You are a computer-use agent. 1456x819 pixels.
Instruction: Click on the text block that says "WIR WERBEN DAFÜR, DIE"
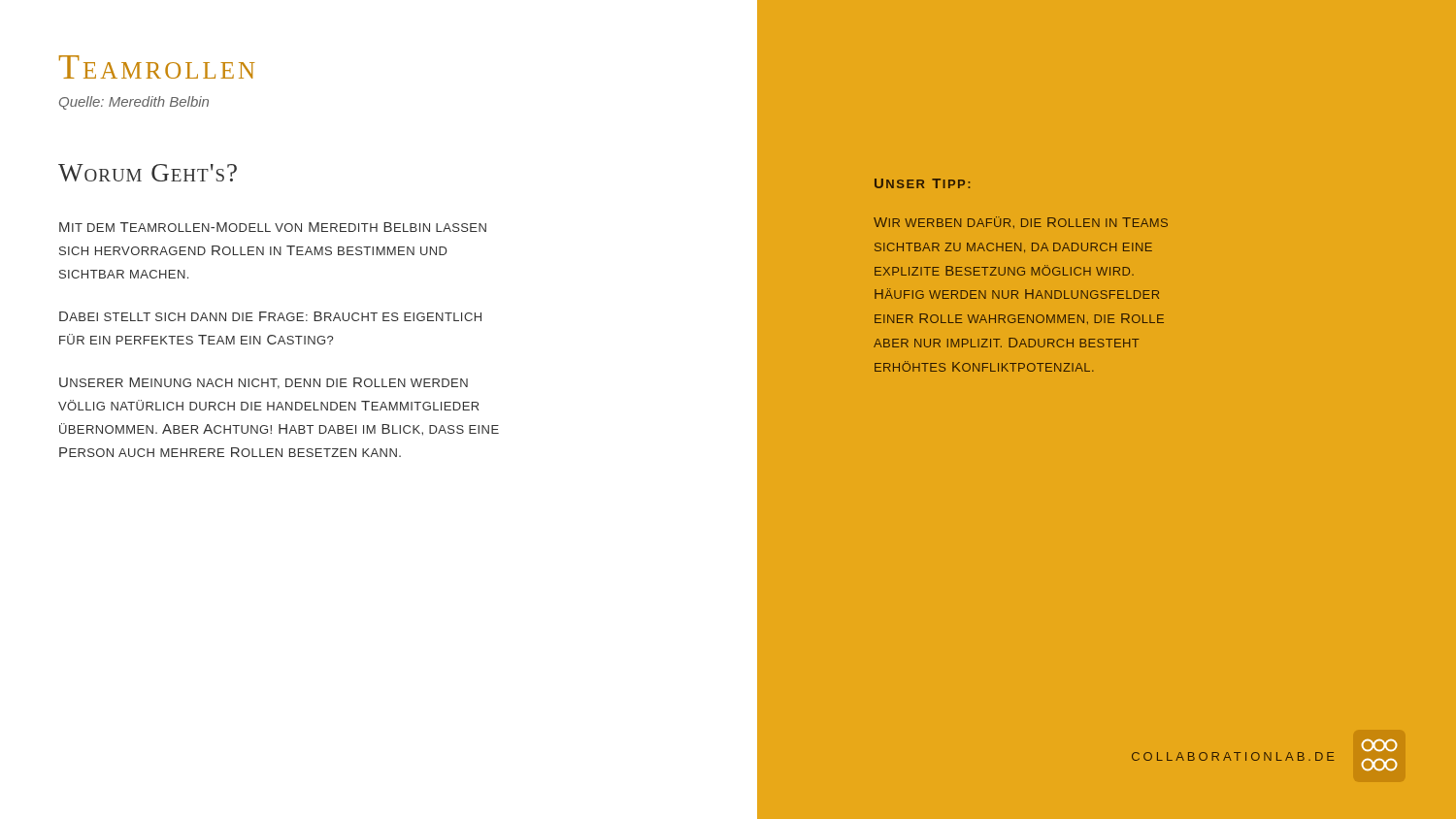coord(1021,294)
